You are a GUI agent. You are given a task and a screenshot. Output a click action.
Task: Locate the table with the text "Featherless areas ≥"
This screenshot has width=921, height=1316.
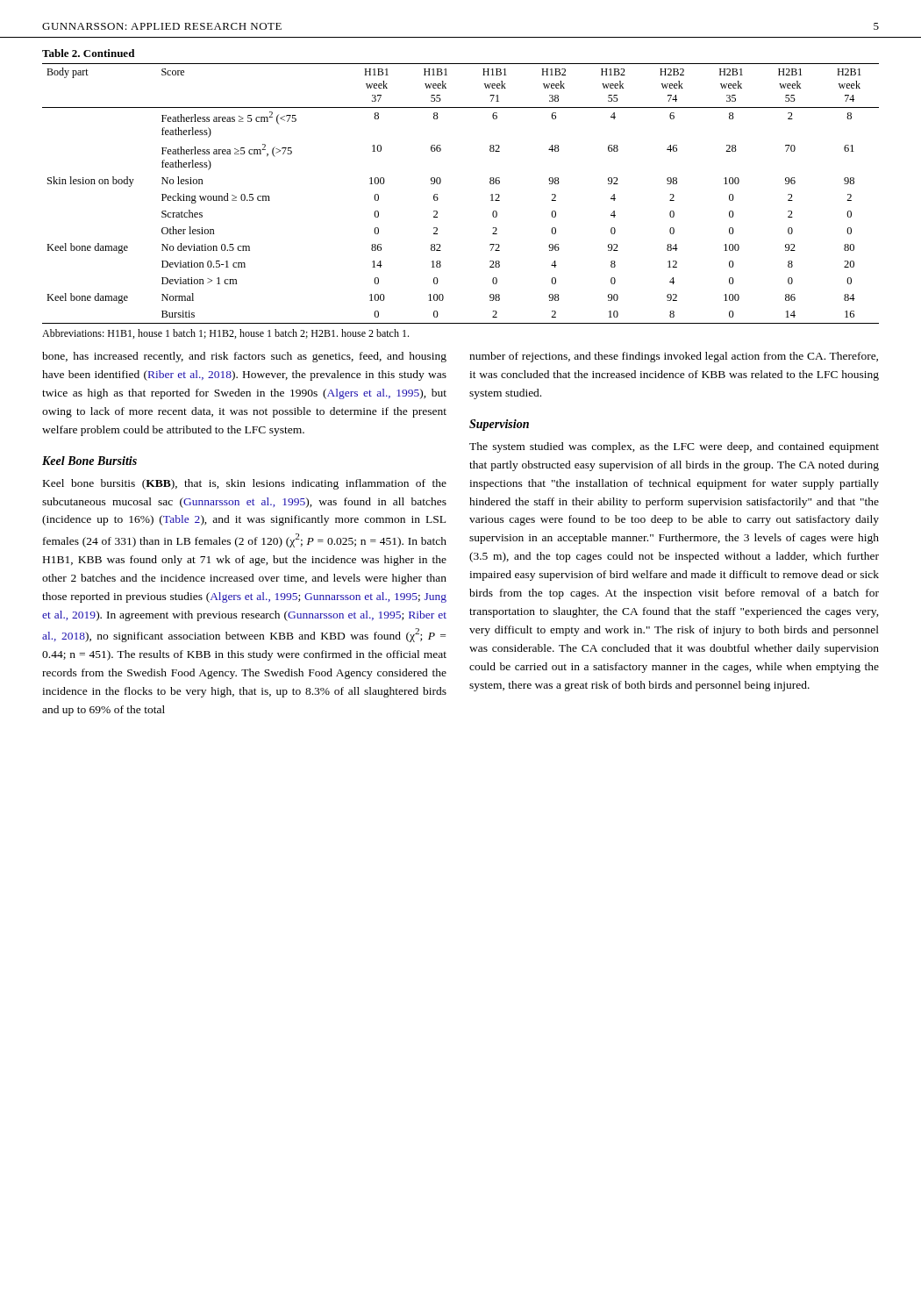point(460,194)
